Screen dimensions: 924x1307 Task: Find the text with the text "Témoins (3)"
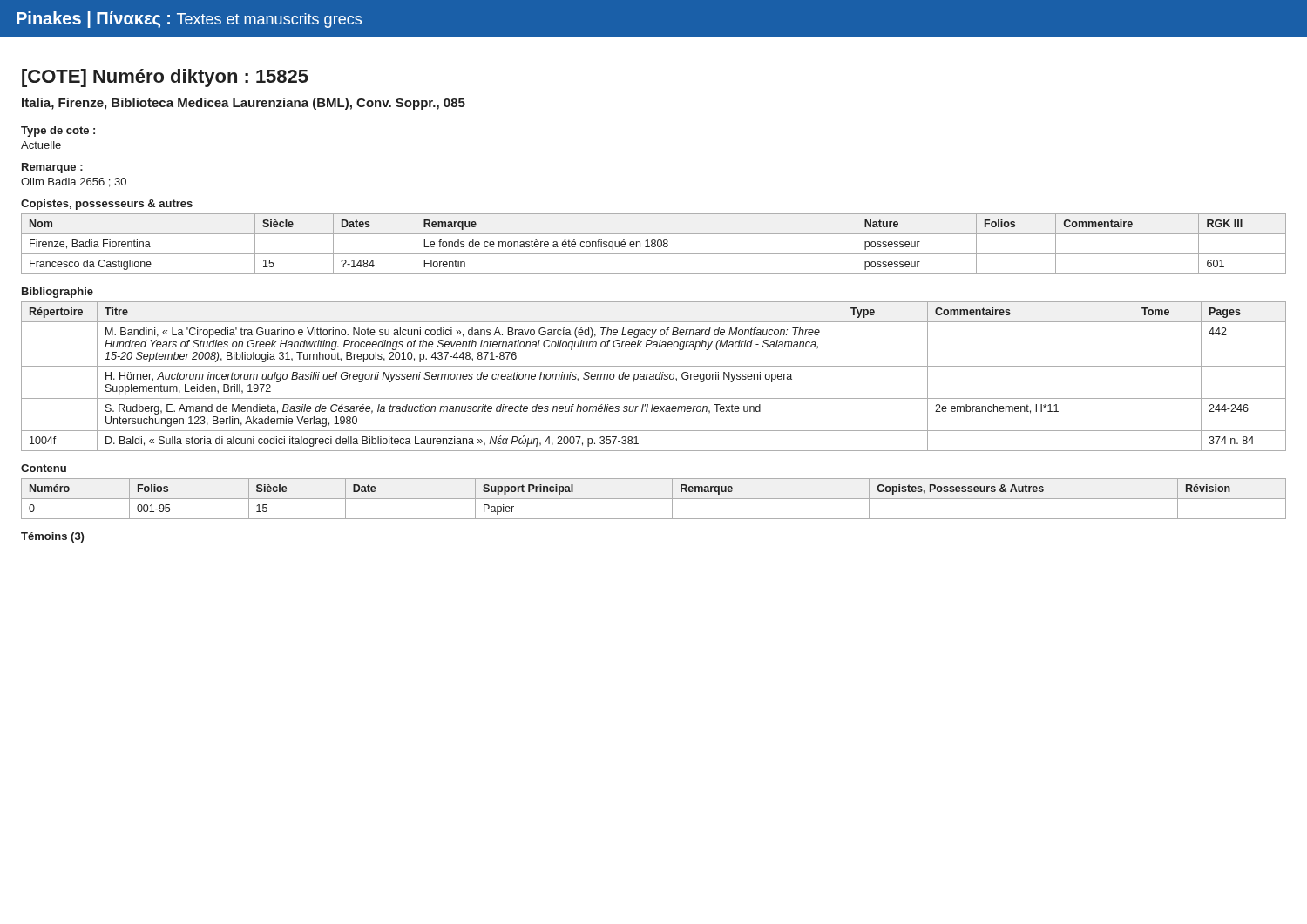(53, 536)
